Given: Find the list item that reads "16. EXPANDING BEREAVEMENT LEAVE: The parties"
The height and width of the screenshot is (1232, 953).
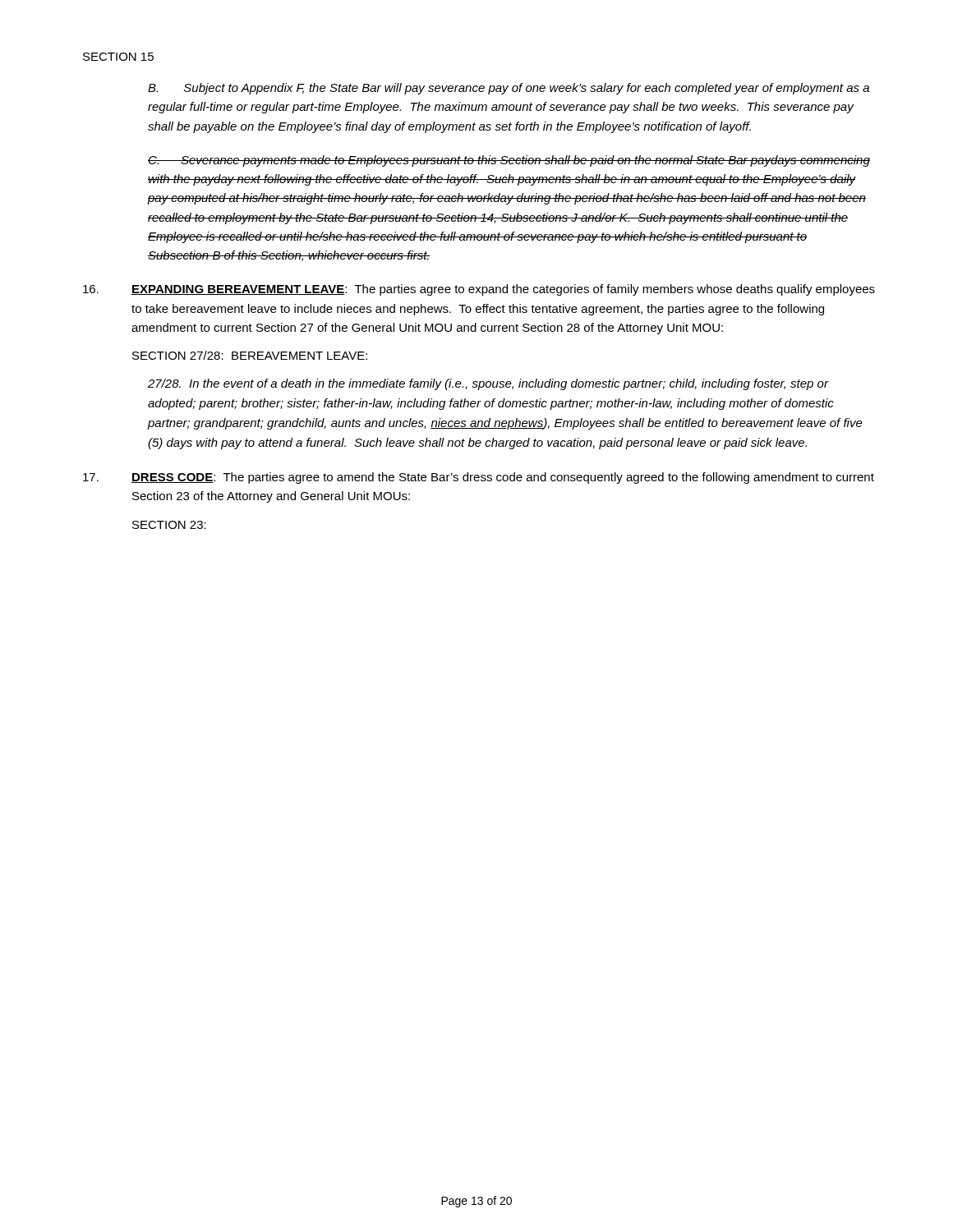Looking at the screenshot, I should (x=485, y=308).
